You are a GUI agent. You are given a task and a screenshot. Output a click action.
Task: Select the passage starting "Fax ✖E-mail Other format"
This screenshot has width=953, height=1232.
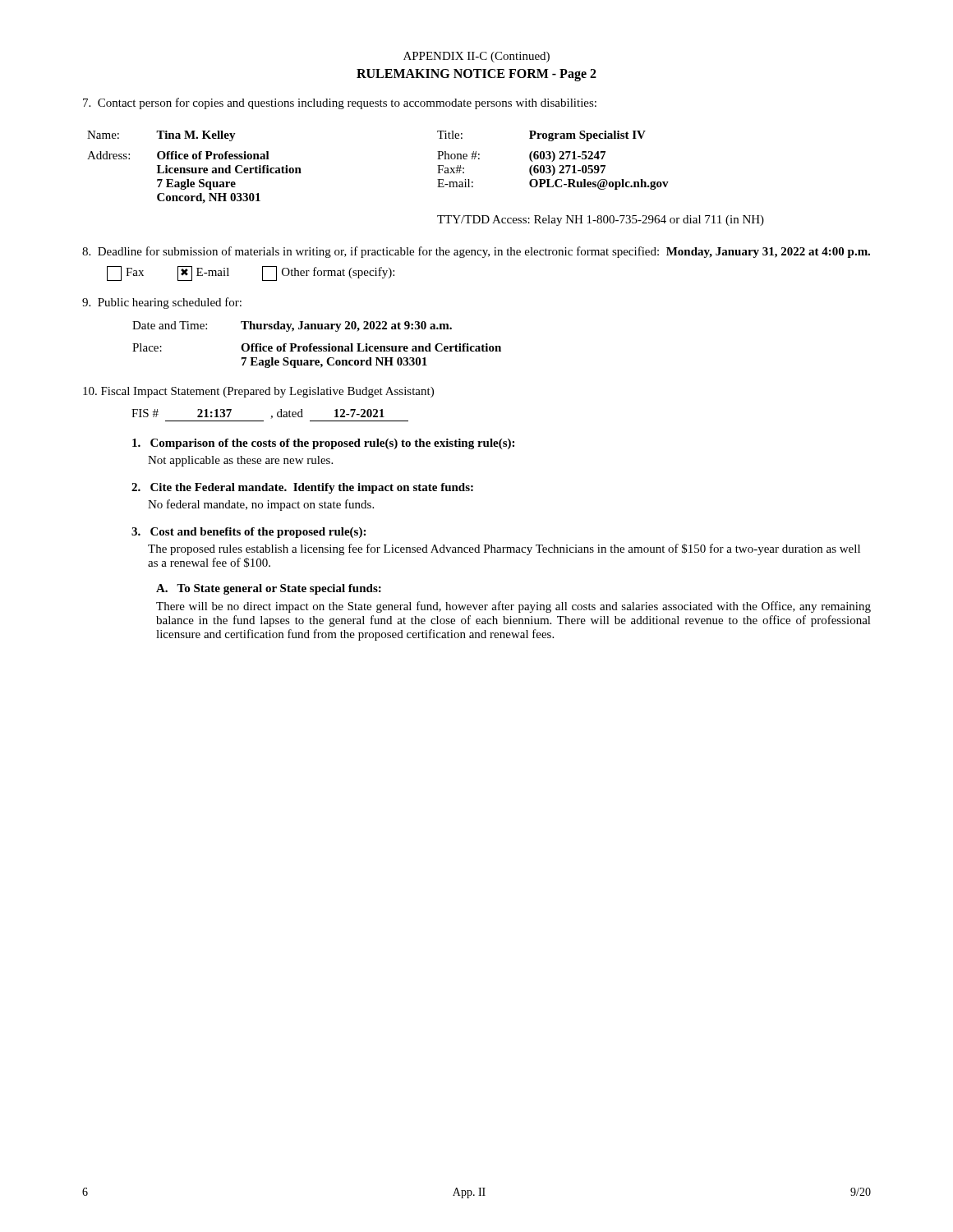point(251,273)
